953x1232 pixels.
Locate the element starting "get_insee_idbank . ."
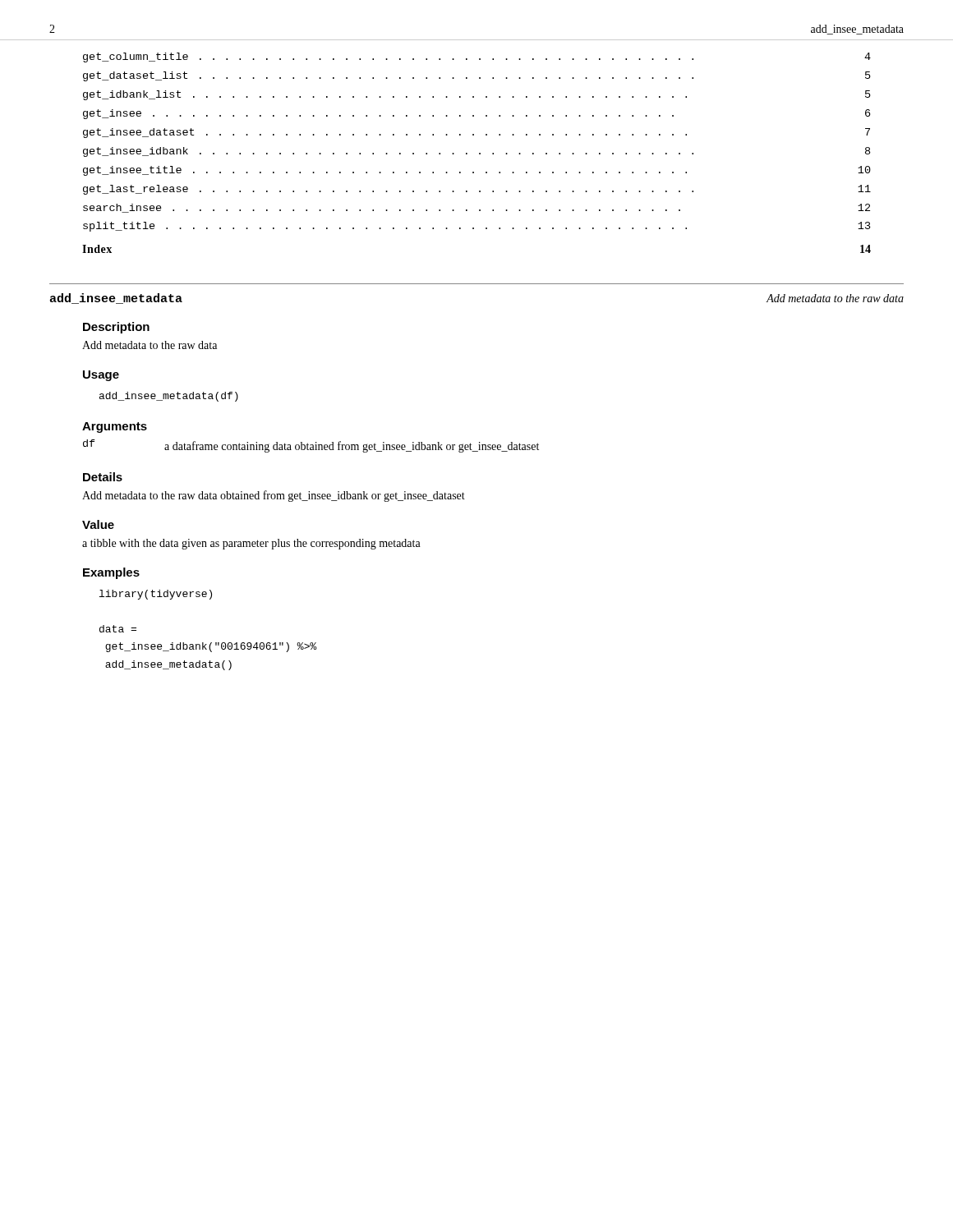(476, 152)
